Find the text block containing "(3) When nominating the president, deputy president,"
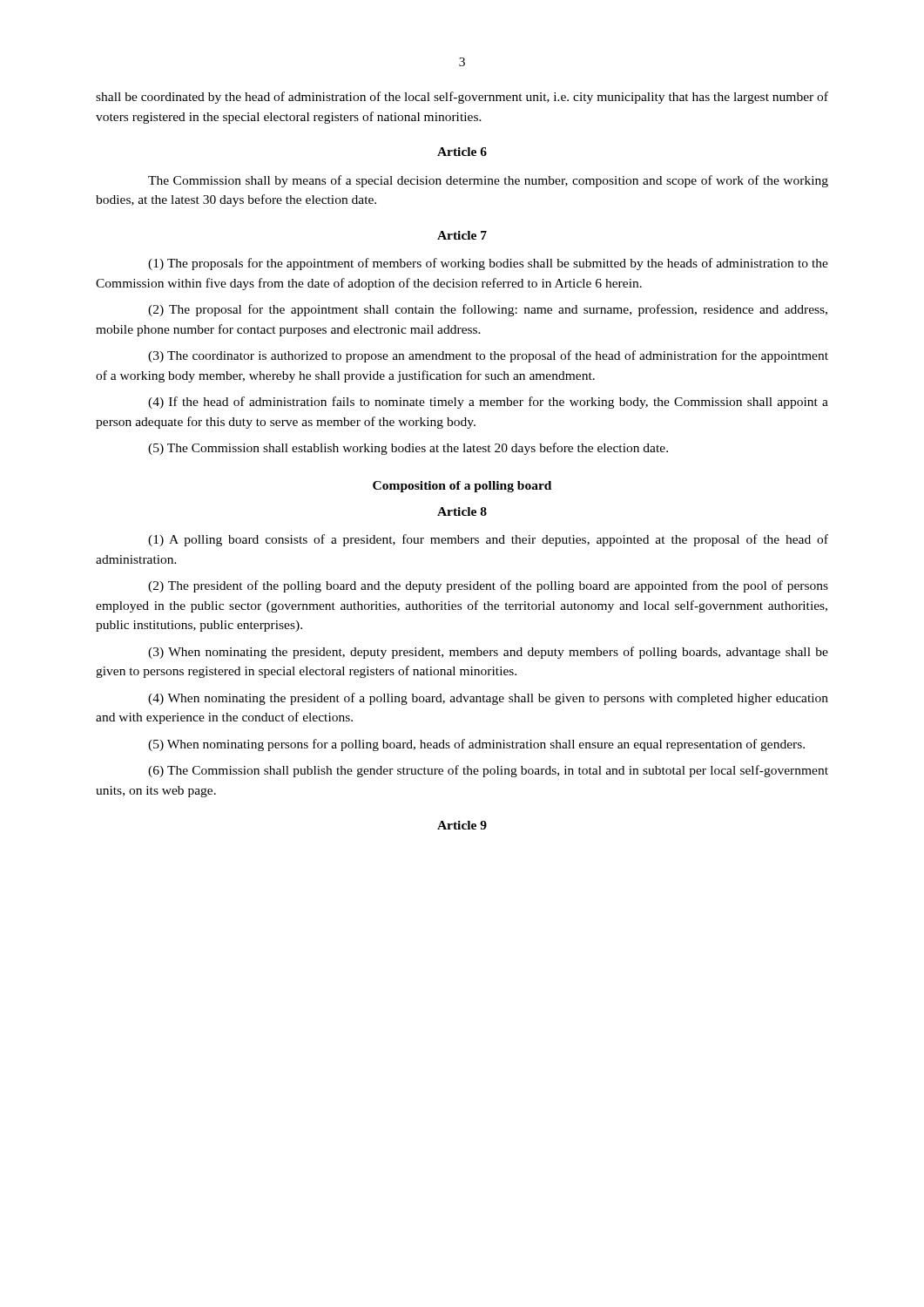This screenshot has height=1307, width=924. 462,661
